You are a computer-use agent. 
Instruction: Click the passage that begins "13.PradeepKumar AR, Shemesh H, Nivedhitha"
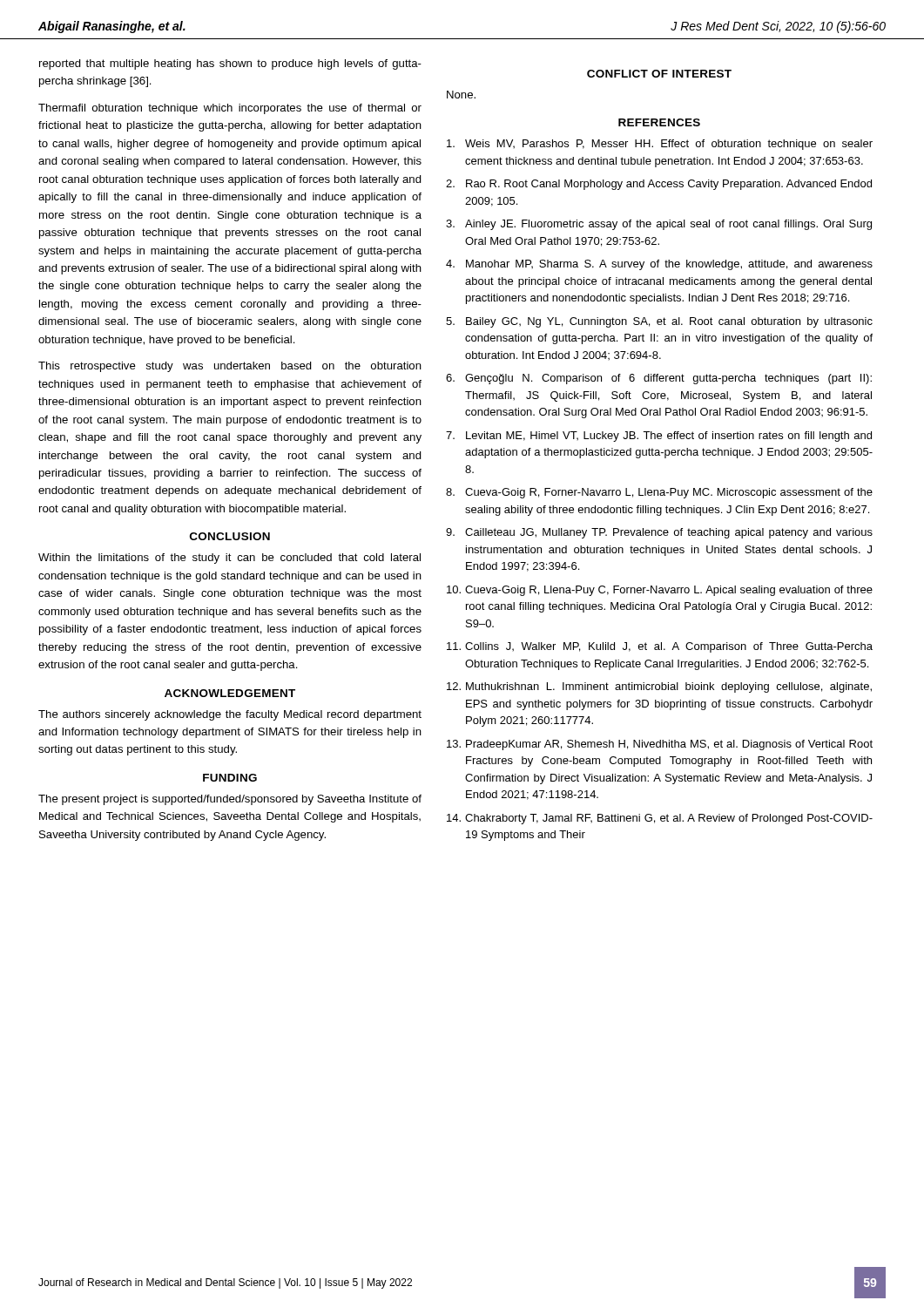(x=659, y=769)
